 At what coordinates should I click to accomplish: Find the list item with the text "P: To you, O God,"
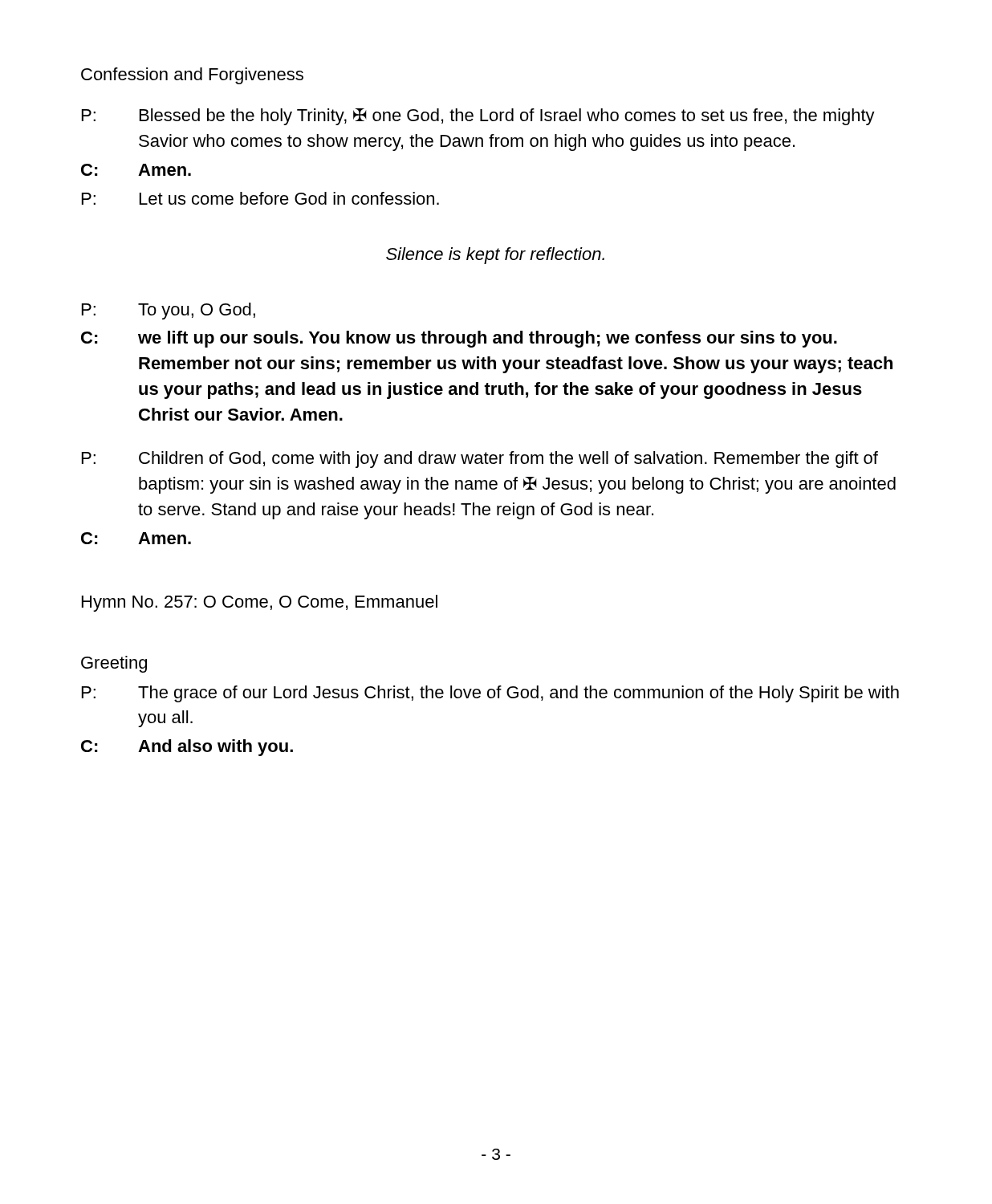point(169,311)
